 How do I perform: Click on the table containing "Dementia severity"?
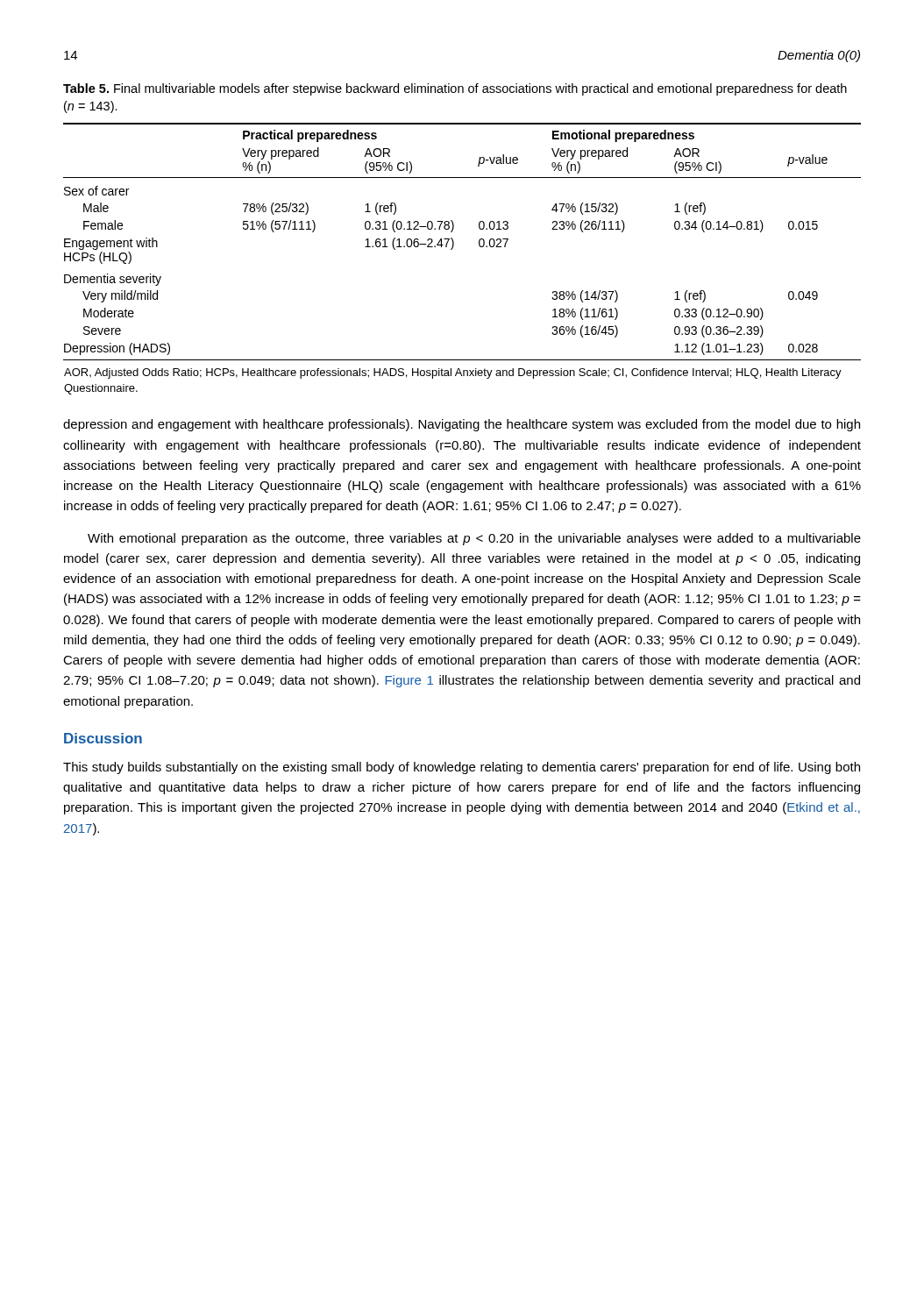click(462, 260)
